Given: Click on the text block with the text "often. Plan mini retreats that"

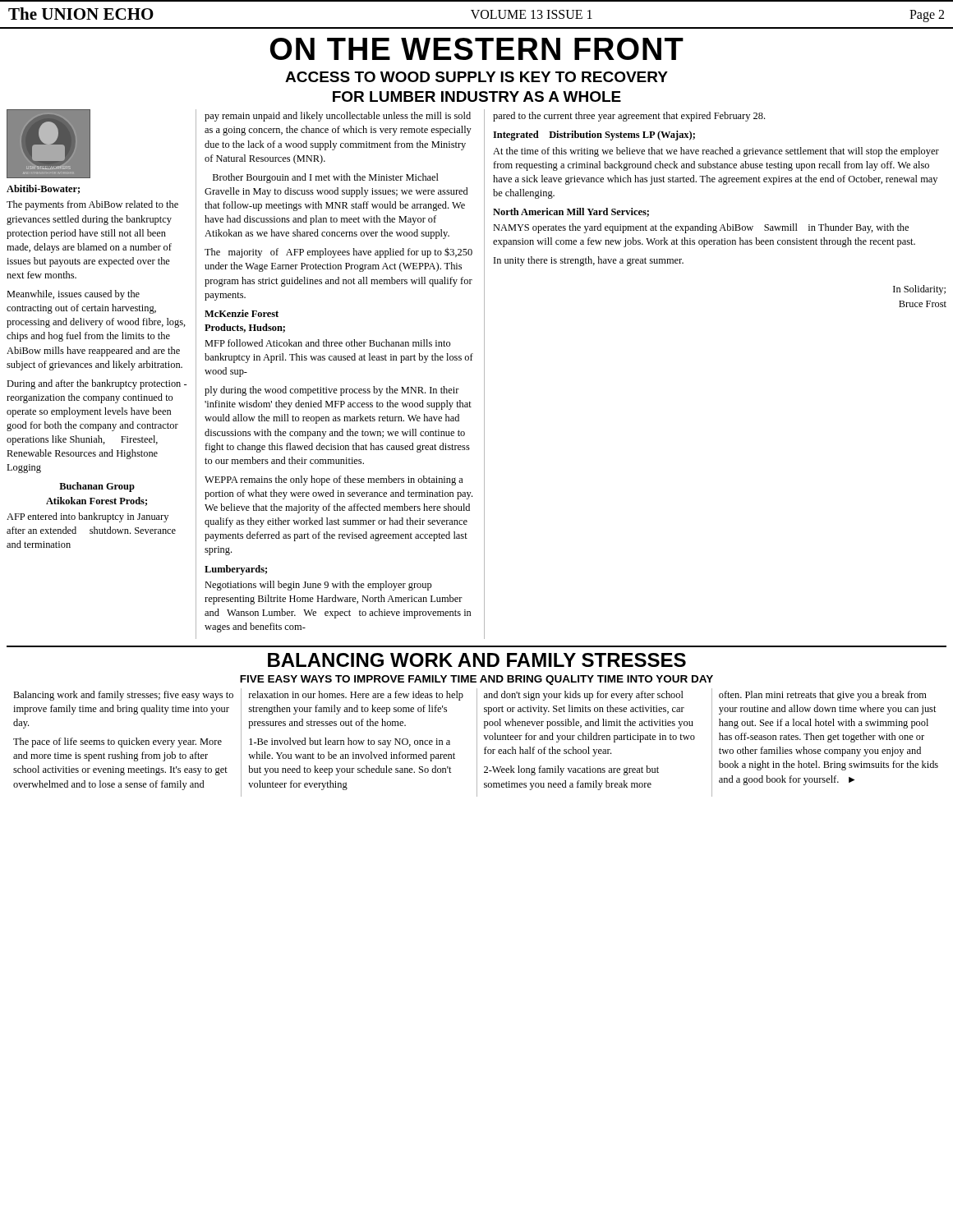Looking at the screenshot, I should tap(829, 737).
